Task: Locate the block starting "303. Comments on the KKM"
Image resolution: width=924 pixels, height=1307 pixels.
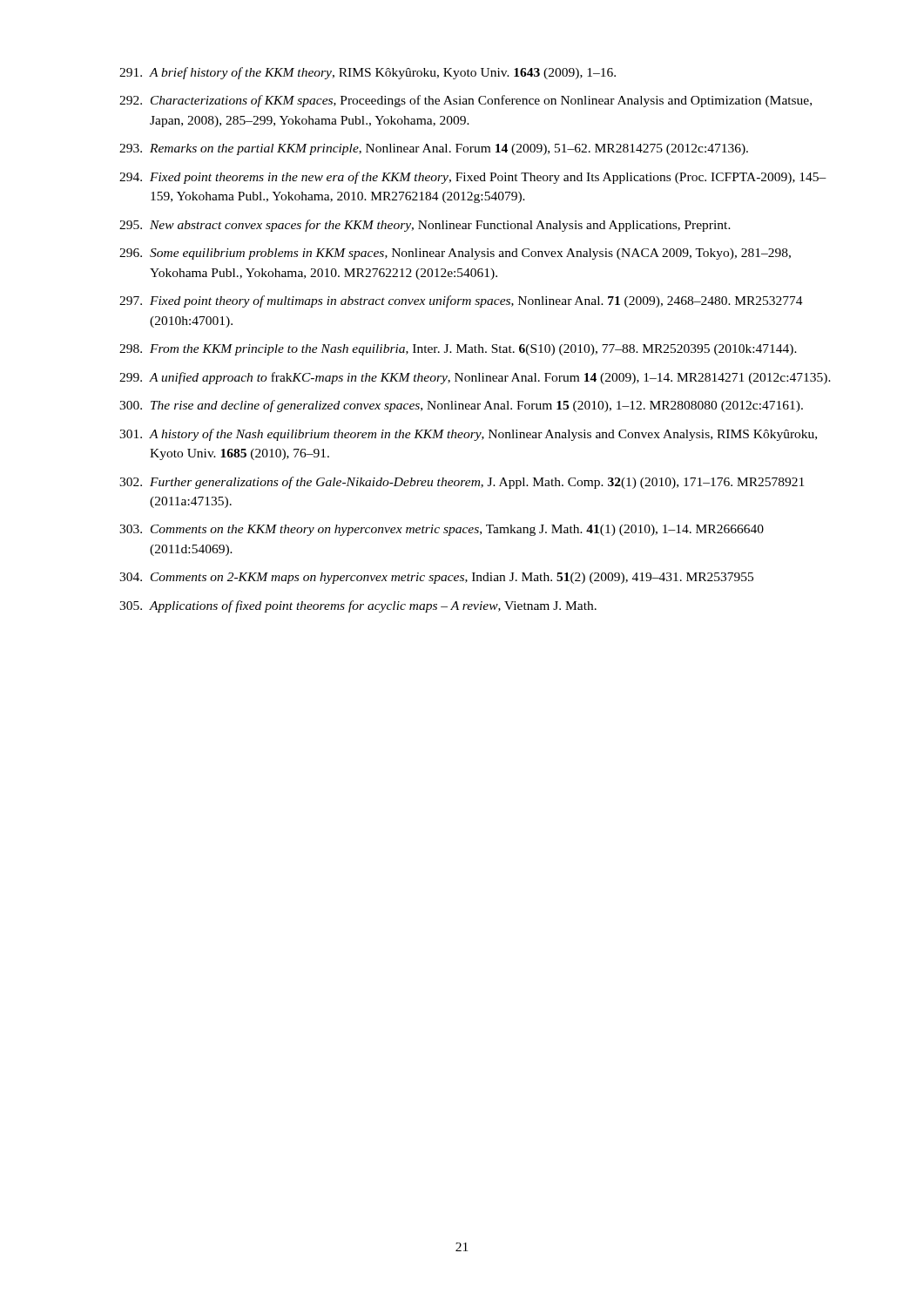Action: coord(471,539)
